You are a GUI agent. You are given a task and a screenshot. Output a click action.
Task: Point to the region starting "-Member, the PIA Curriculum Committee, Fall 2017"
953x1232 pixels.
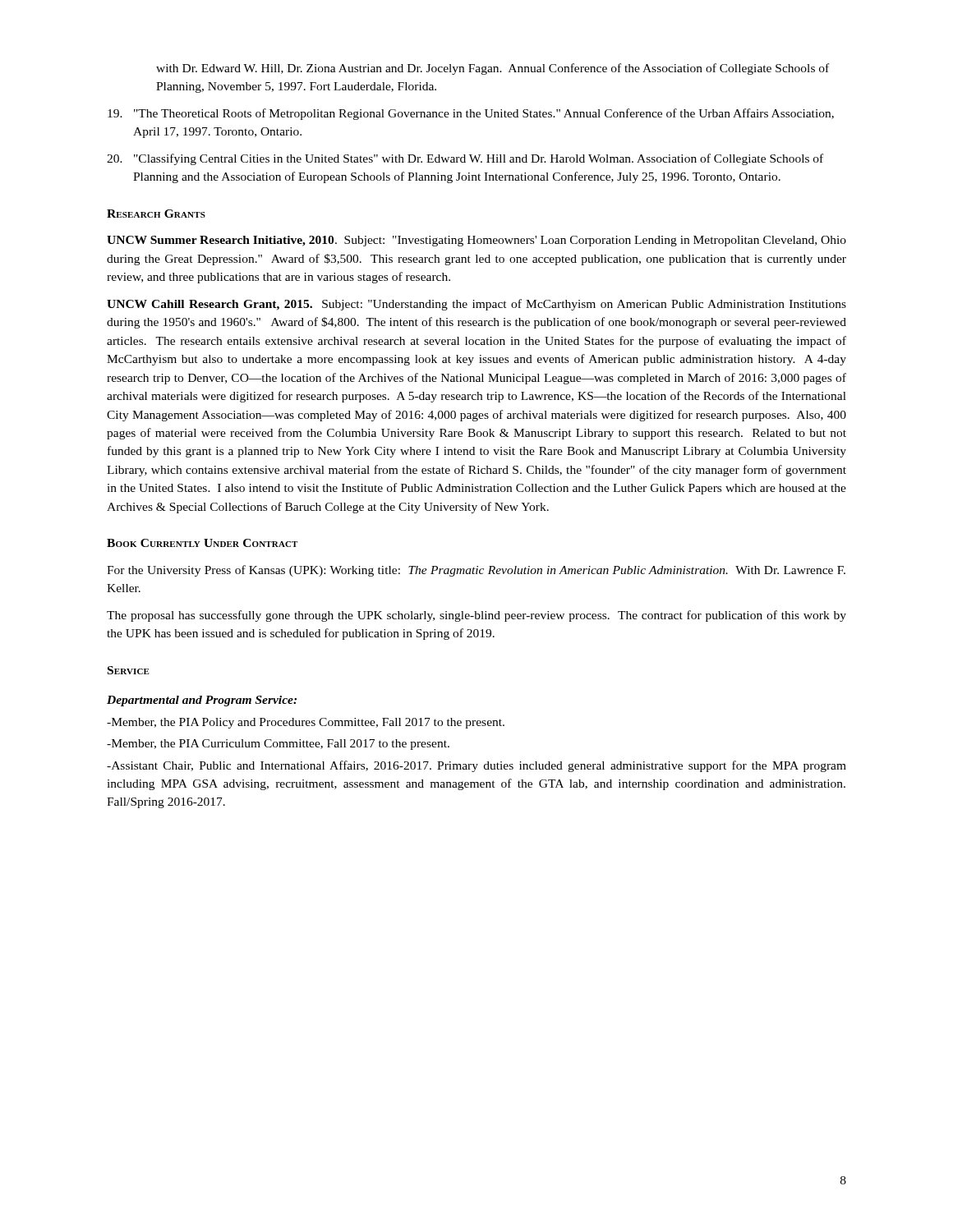[x=278, y=743]
